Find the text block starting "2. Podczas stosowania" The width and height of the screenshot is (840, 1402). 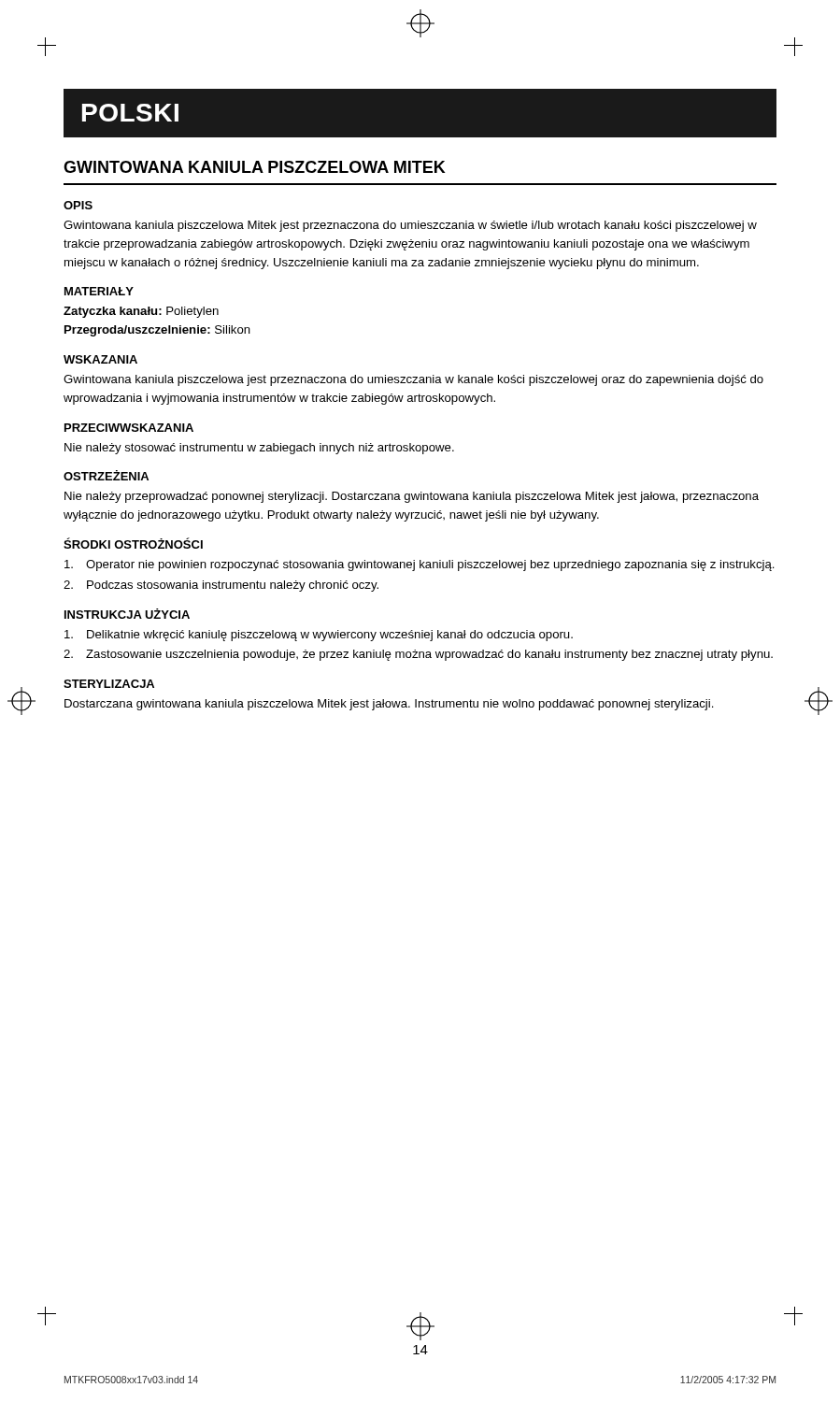click(221, 586)
